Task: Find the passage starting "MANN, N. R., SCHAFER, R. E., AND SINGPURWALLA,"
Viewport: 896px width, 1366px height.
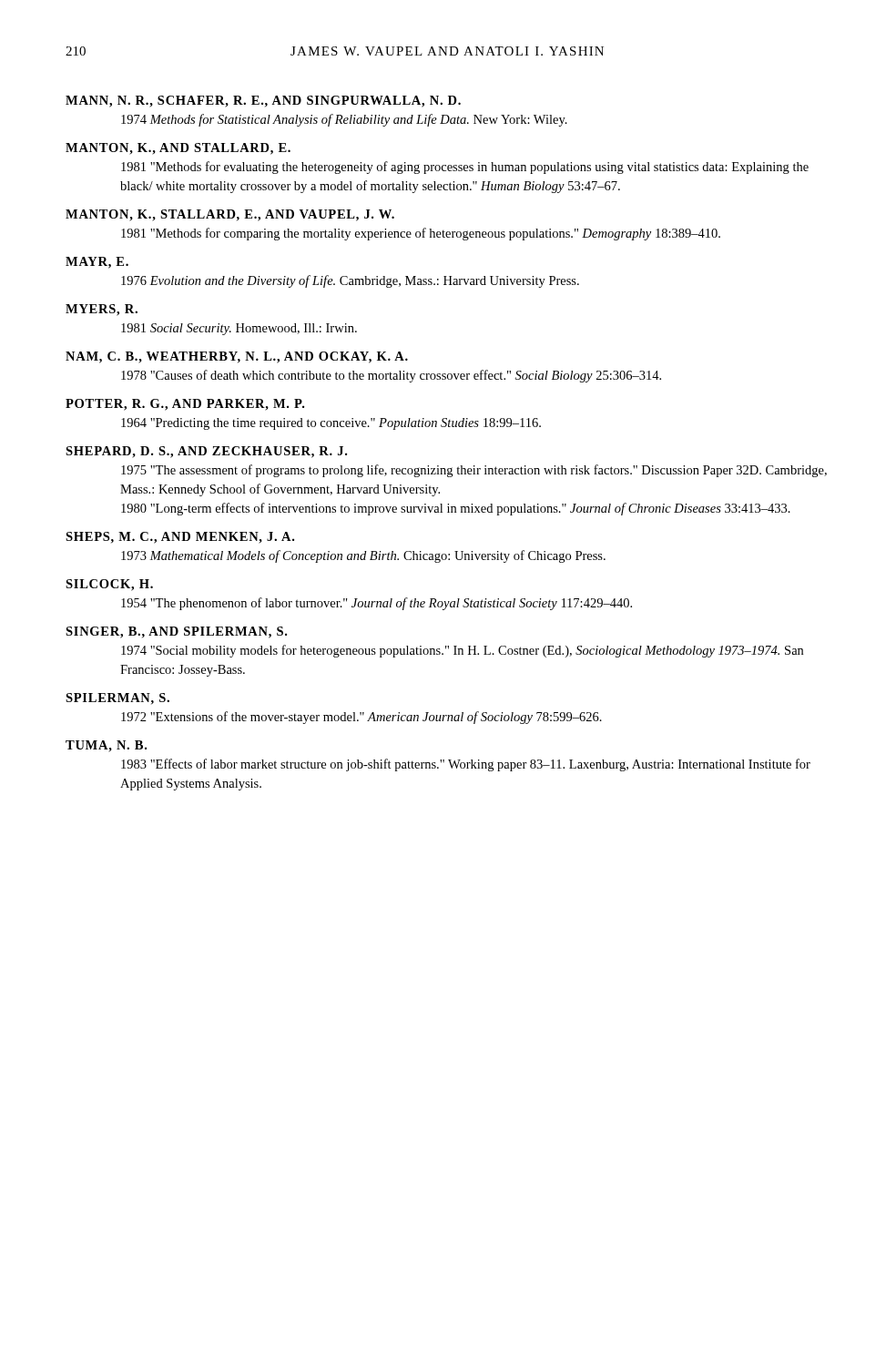Action: point(448,110)
